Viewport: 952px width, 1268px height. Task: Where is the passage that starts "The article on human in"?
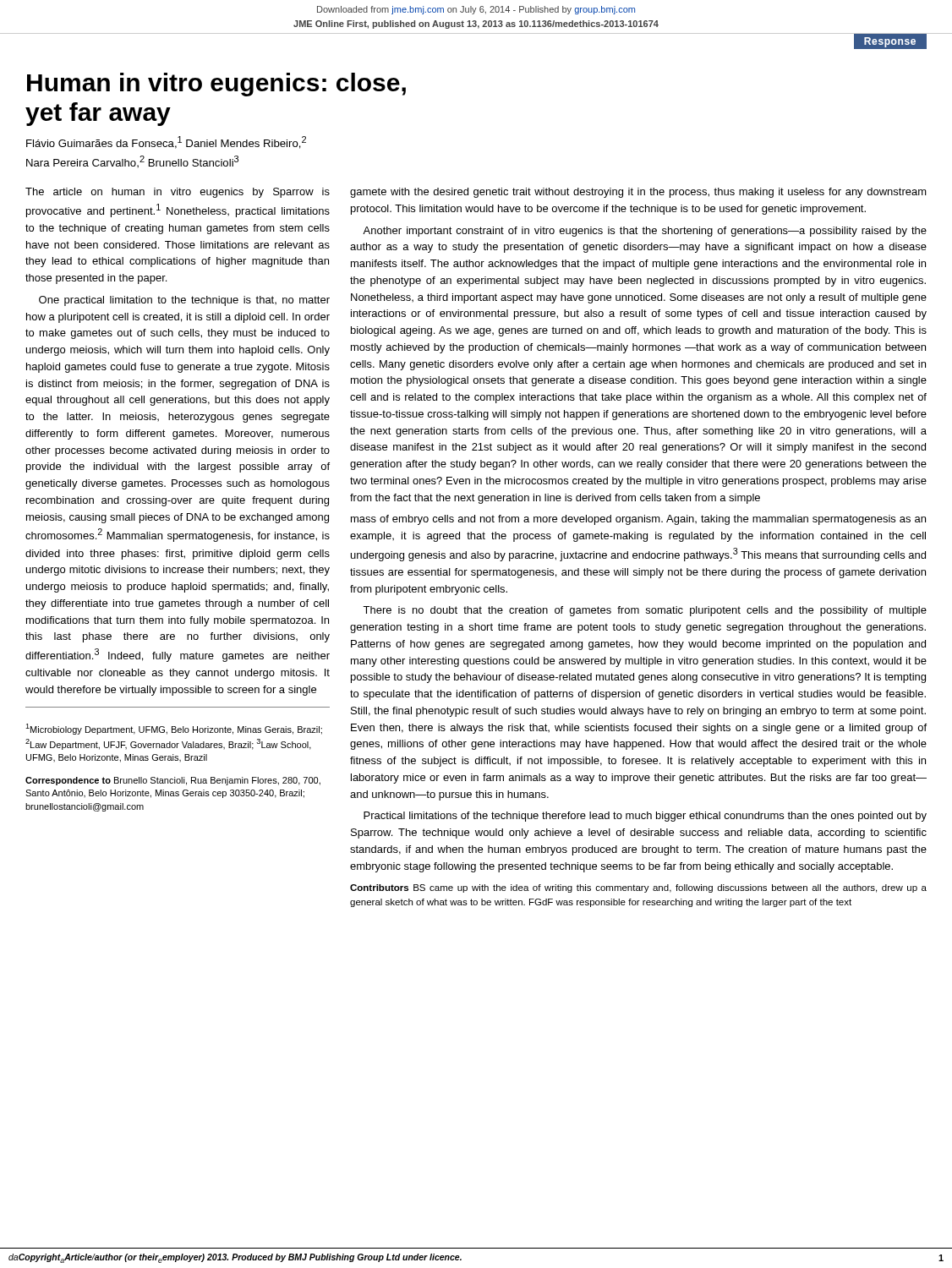(x=178, y=441)
